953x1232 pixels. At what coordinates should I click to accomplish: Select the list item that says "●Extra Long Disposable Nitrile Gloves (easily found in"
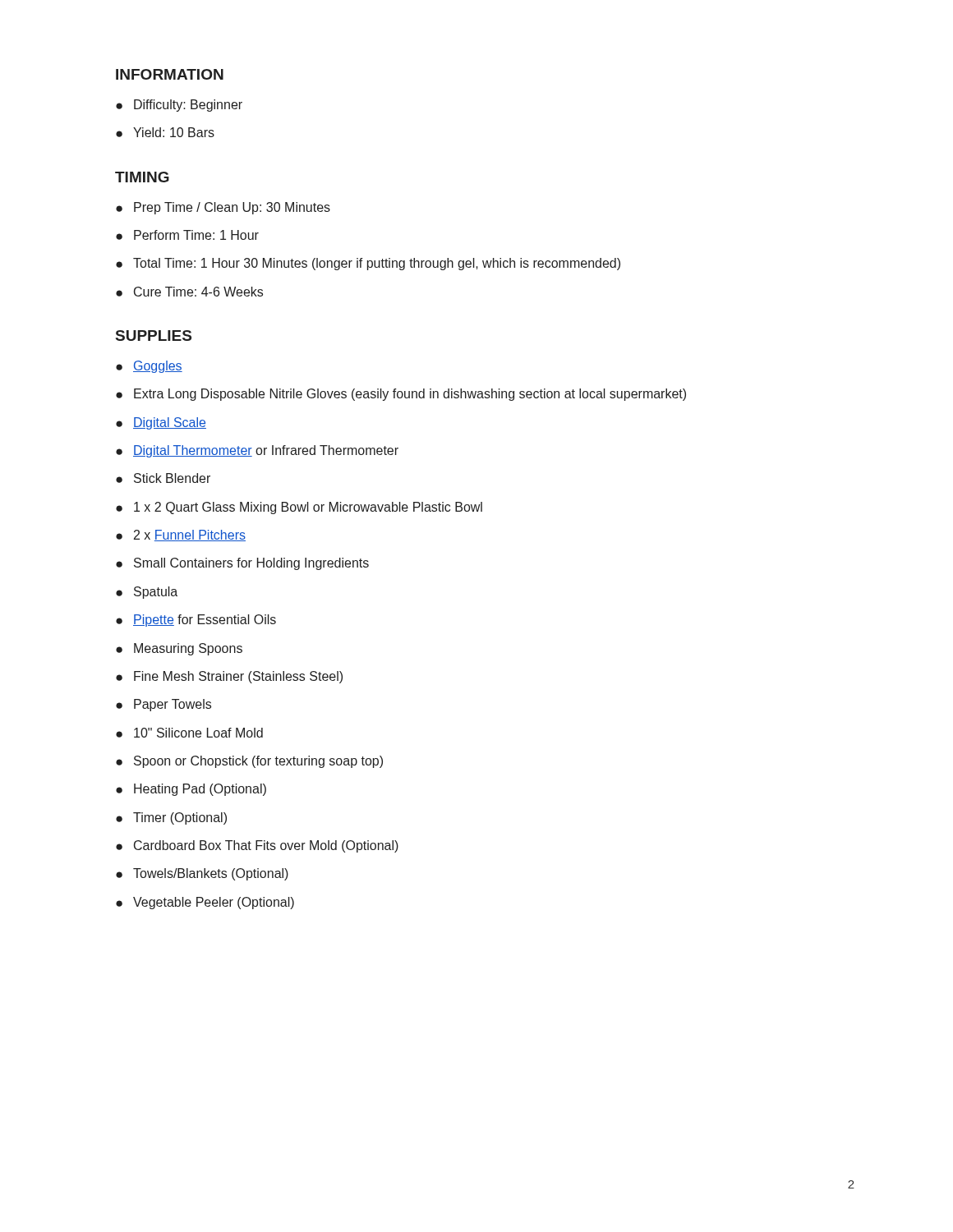[401, 396]
